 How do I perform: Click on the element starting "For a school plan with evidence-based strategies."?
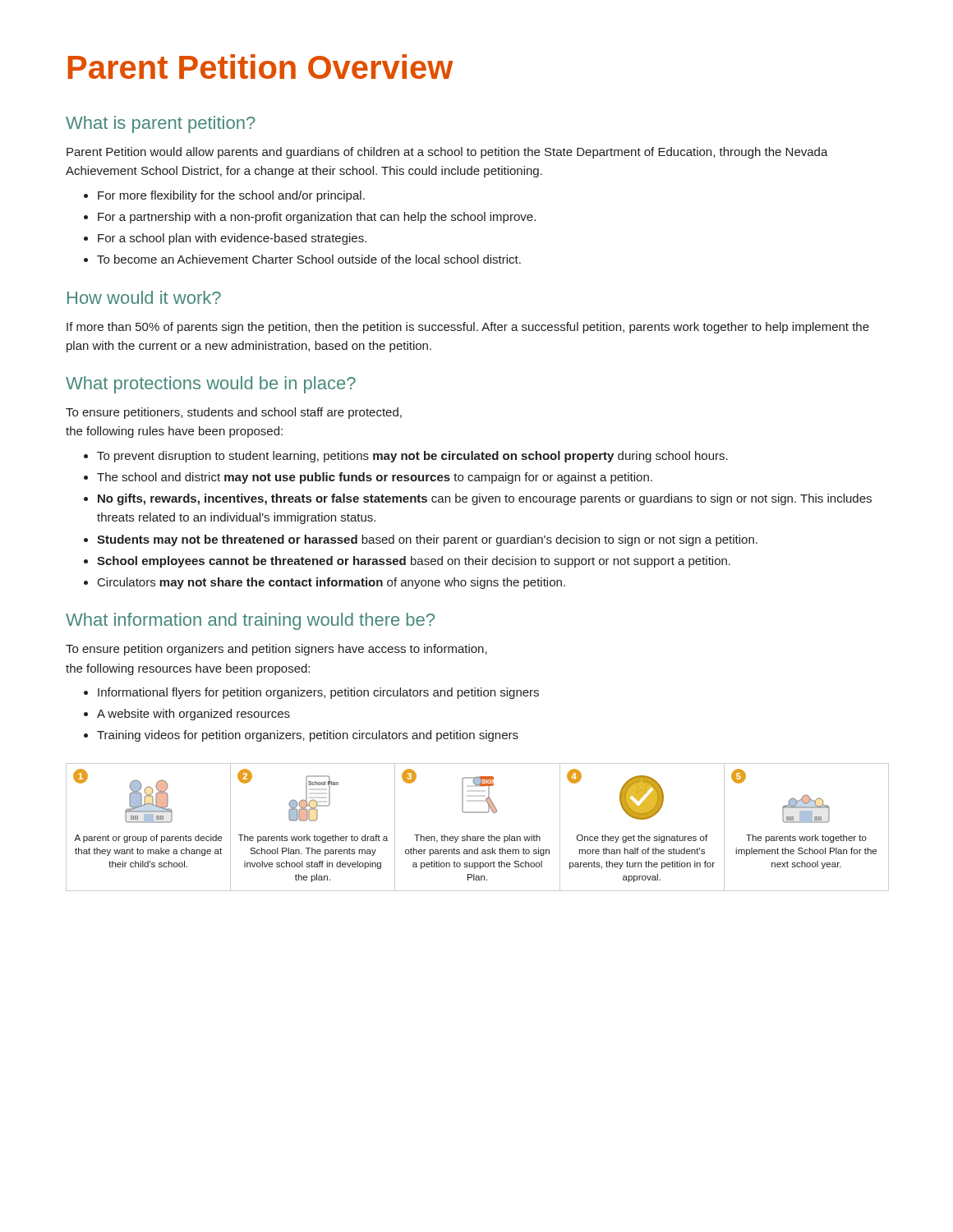tap(232, 238)
